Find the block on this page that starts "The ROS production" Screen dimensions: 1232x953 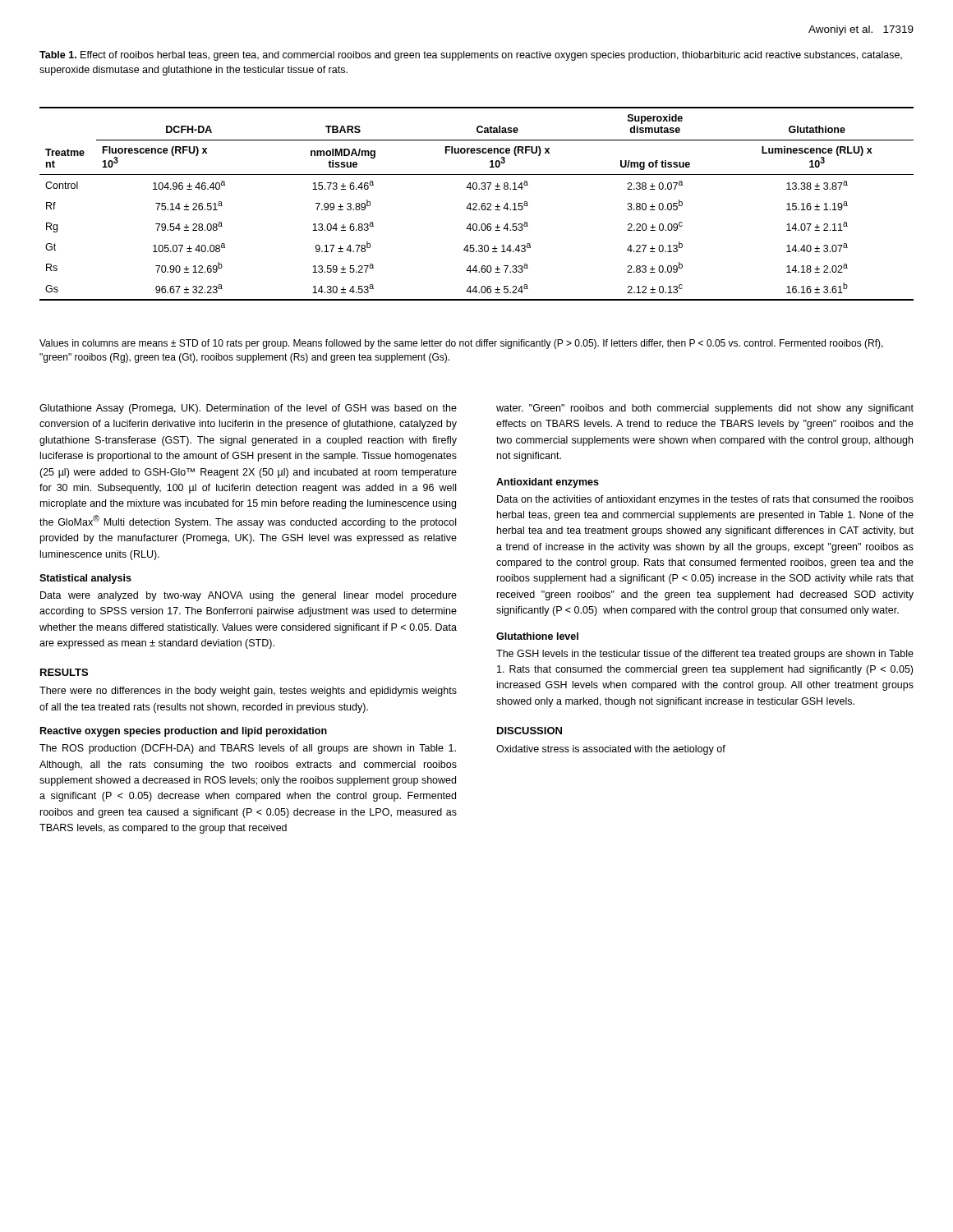248,788
